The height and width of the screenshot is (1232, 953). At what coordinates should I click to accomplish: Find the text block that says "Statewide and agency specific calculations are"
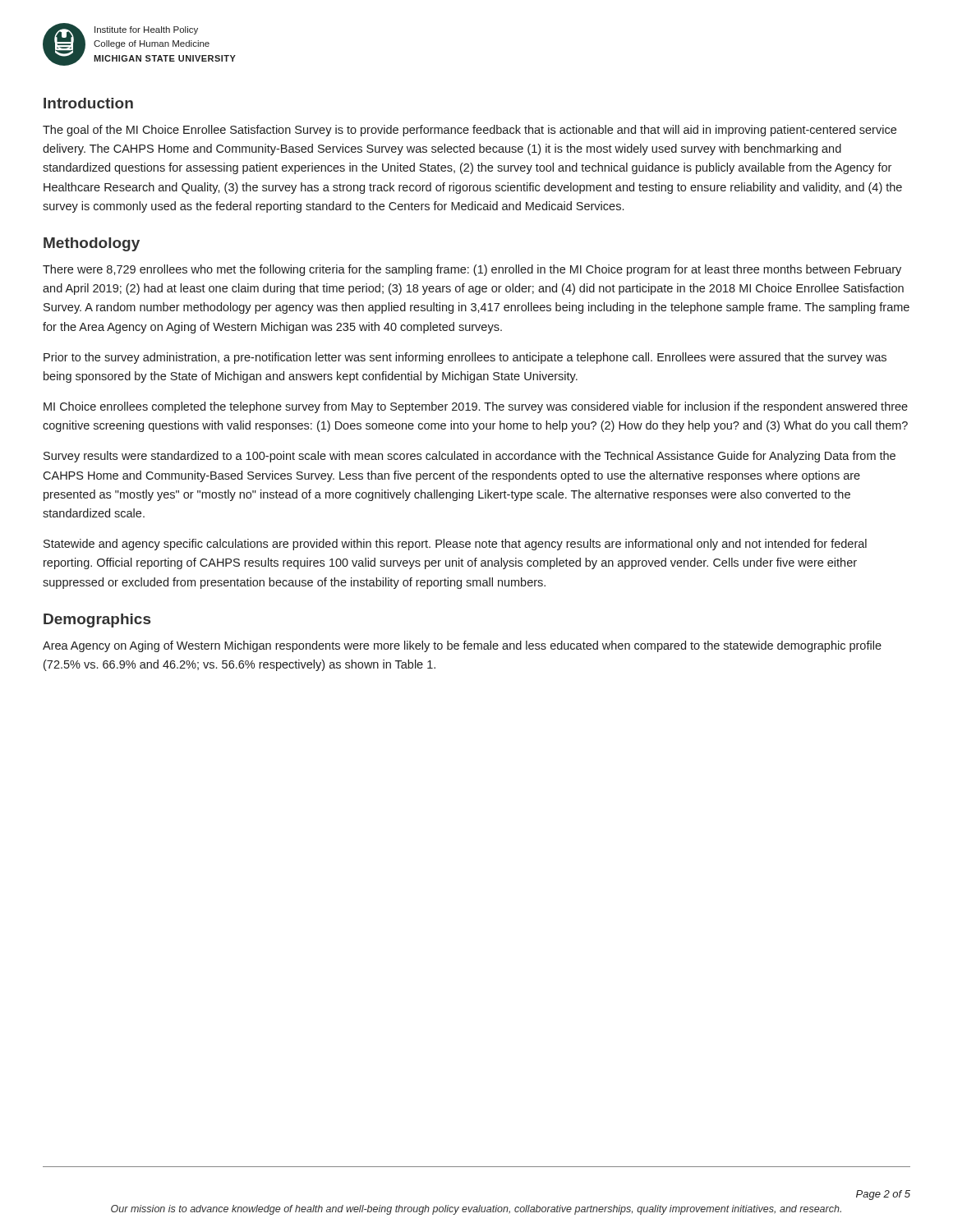pyautogui.click(x=455, y=563)
